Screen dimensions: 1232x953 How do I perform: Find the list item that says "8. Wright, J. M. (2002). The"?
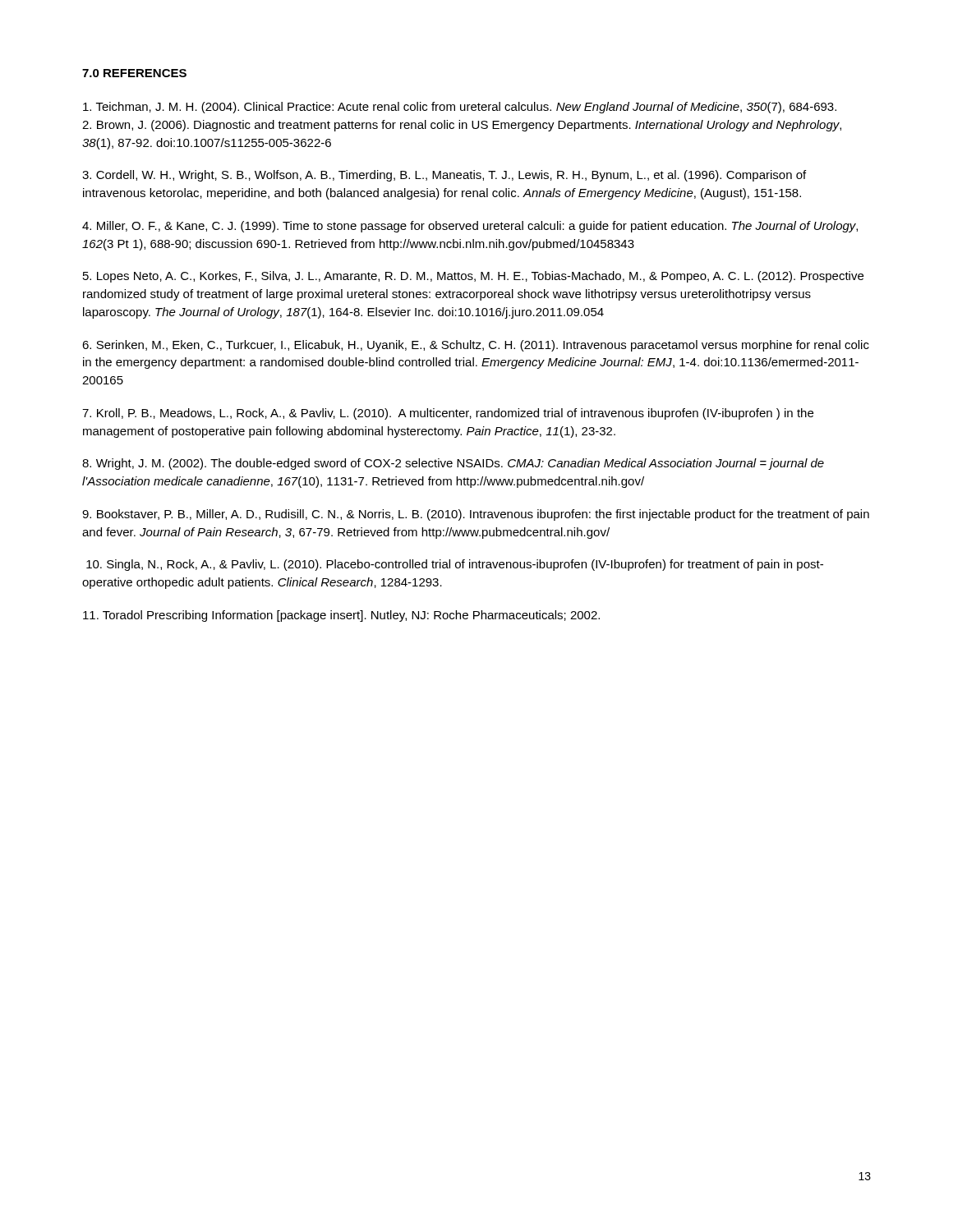point(453,472)
